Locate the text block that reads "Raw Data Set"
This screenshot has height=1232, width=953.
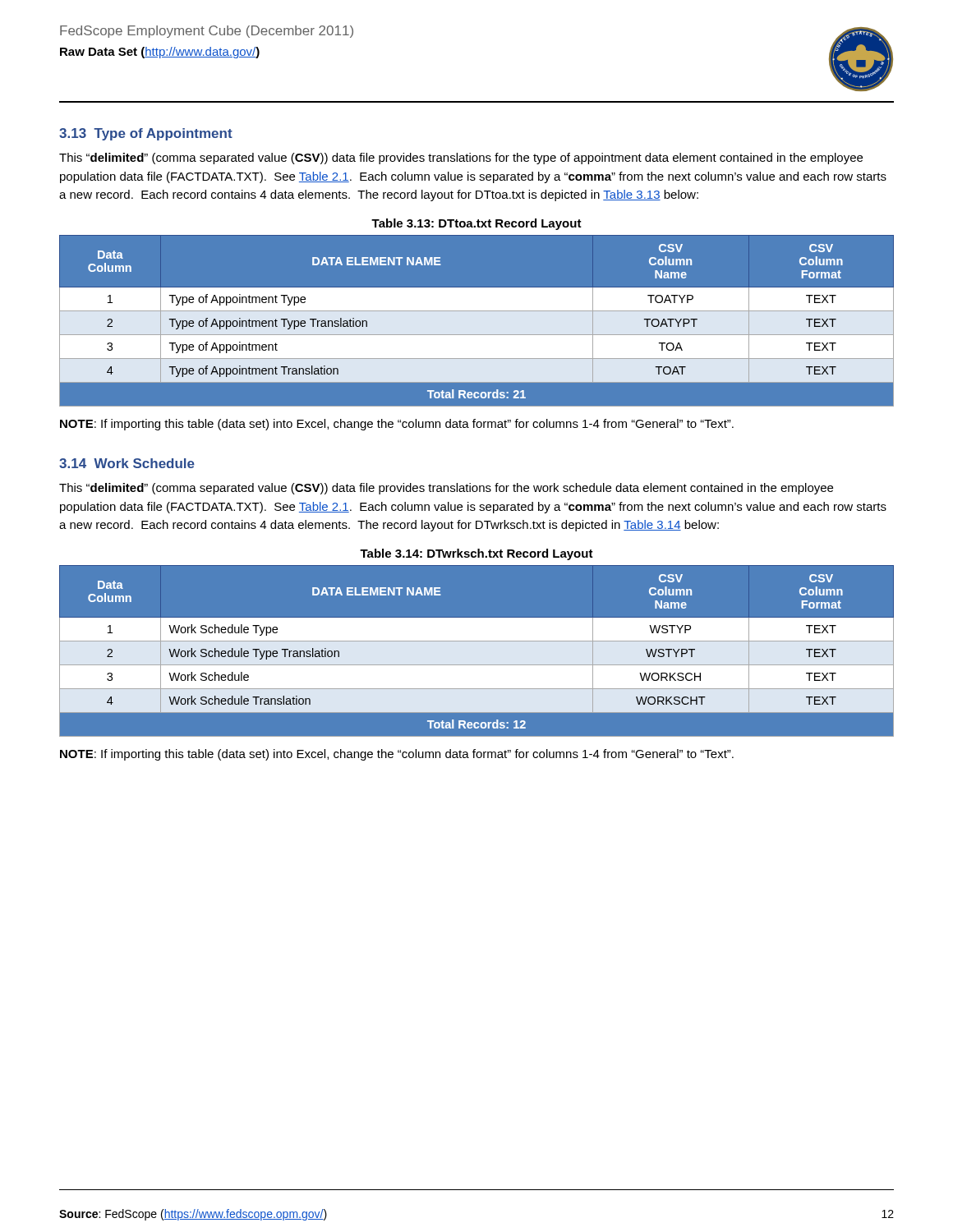[x=160, y=51]
